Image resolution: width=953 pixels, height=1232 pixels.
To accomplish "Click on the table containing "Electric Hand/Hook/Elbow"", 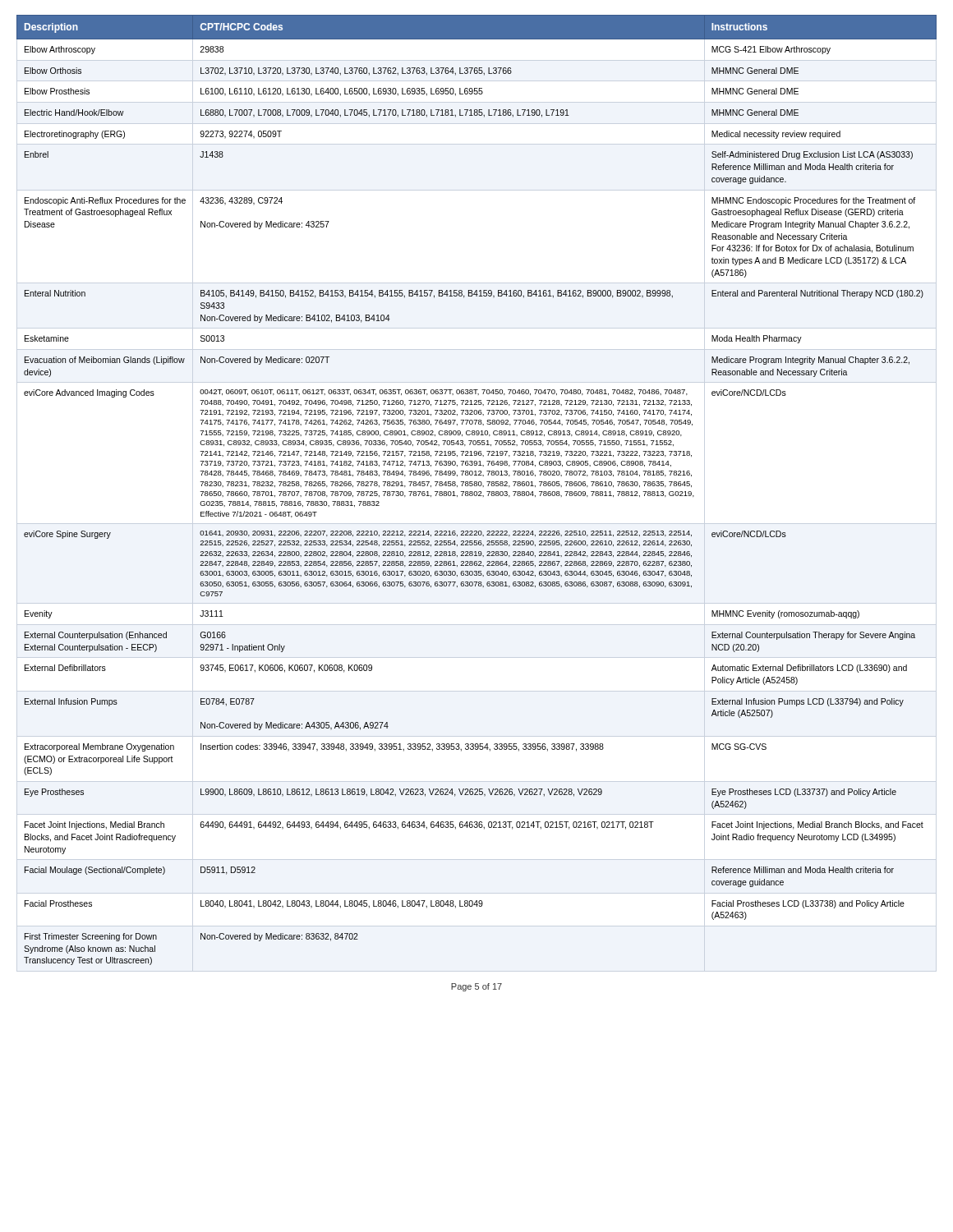I will click(476, 493).
